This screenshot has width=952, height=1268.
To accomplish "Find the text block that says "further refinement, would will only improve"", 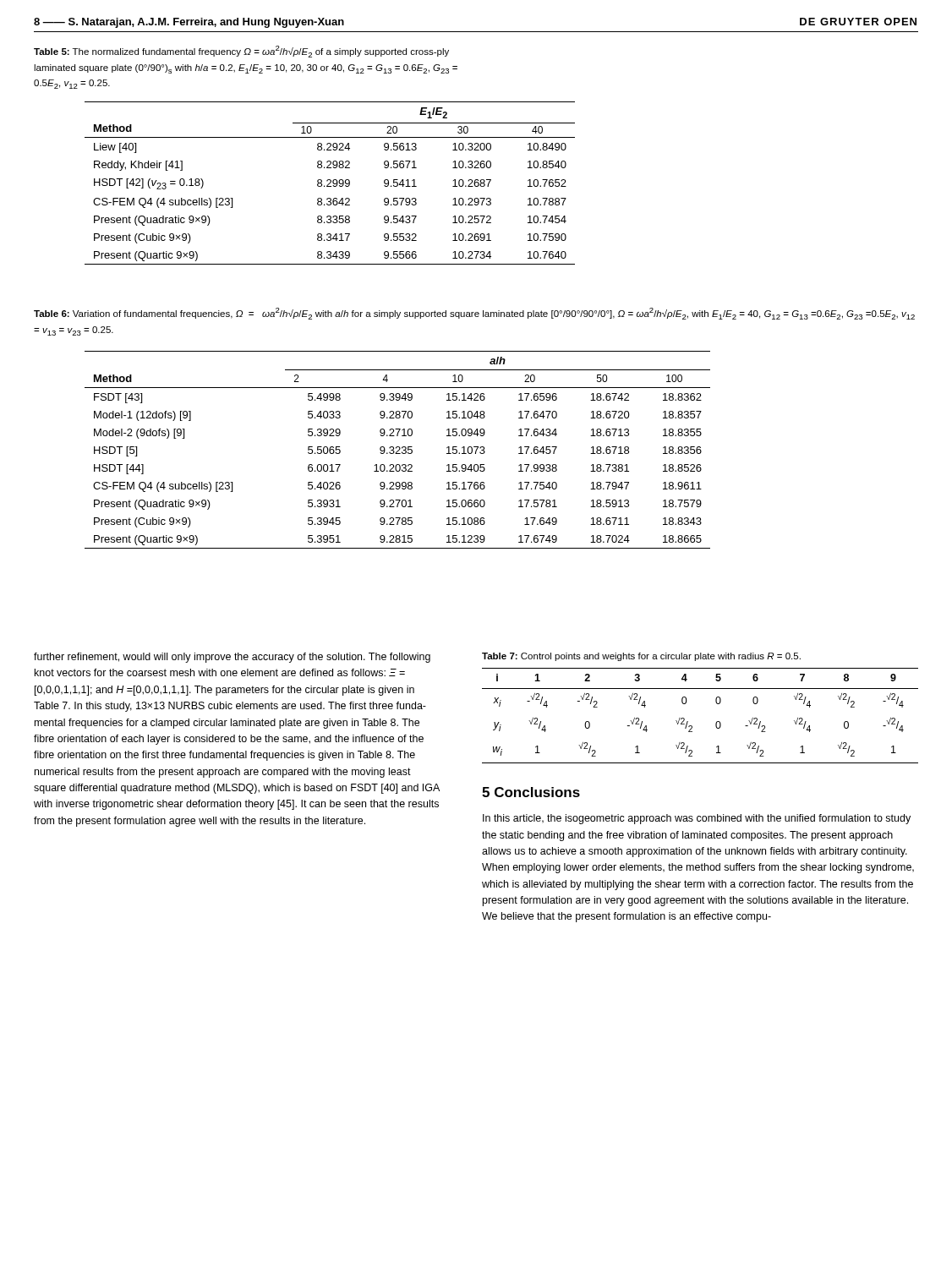I will pos(237,739).
